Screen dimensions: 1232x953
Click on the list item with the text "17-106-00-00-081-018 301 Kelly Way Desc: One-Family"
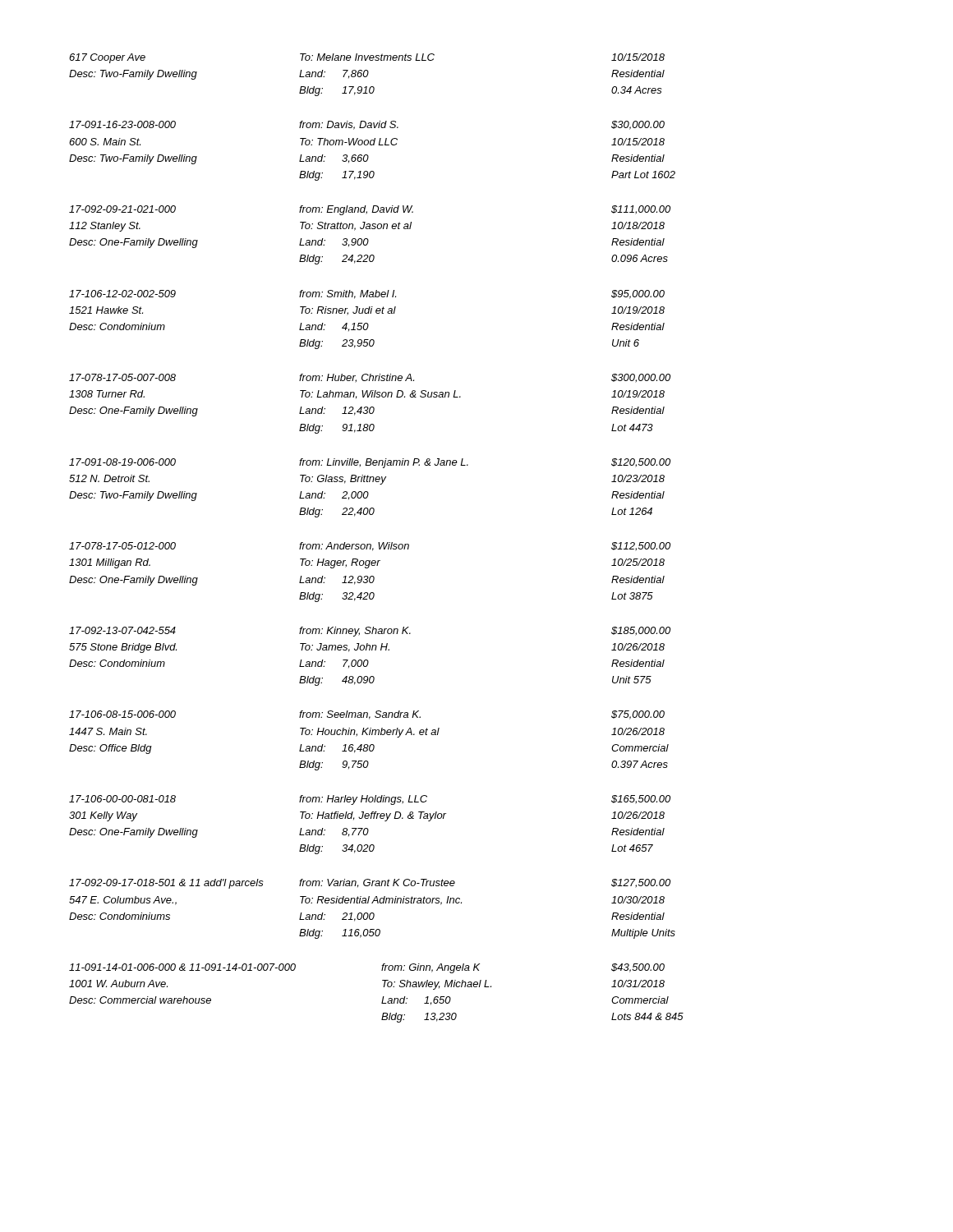(x=444, y=824)
